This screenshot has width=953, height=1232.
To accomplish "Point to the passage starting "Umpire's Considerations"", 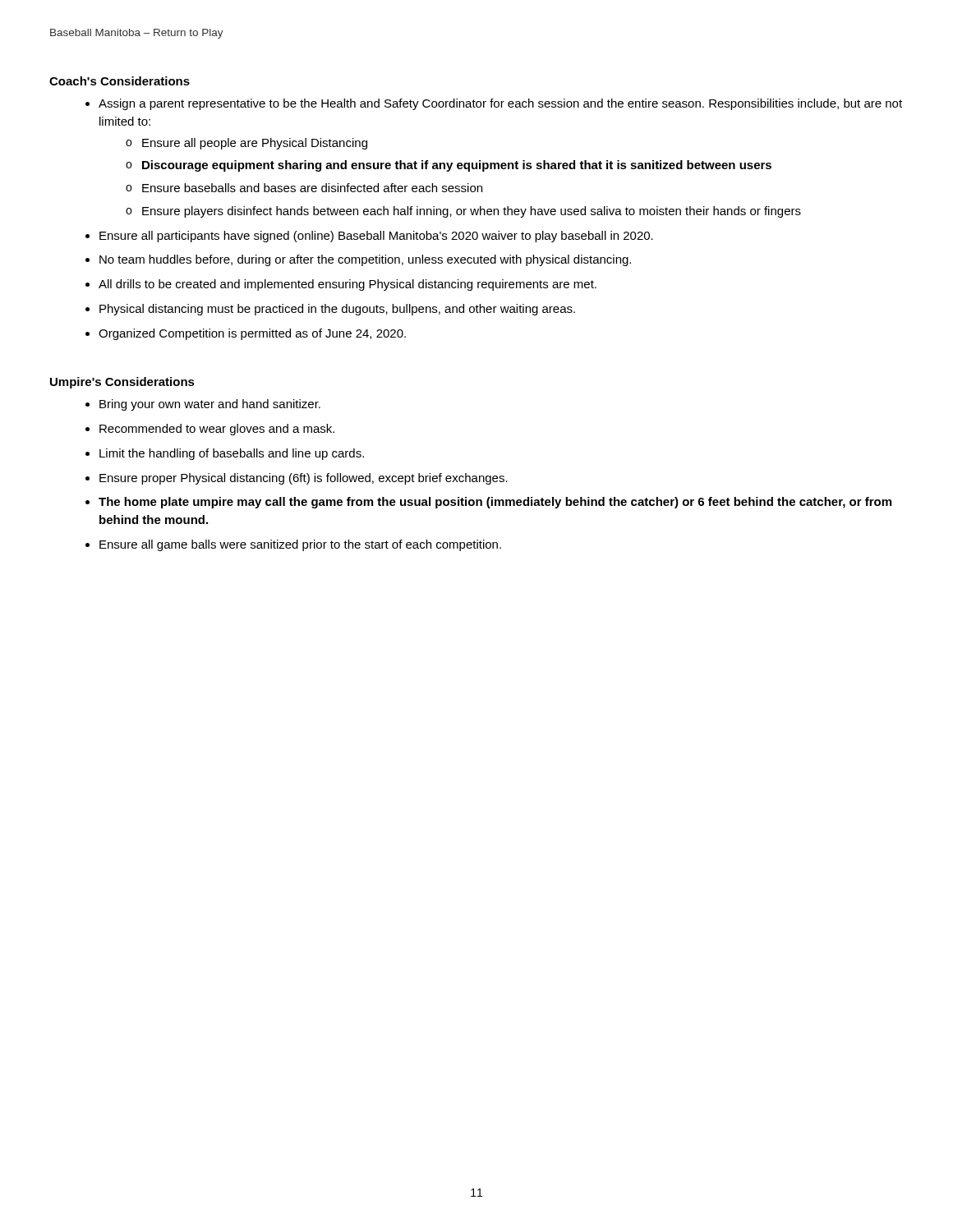I will click(x=122, y=382).
